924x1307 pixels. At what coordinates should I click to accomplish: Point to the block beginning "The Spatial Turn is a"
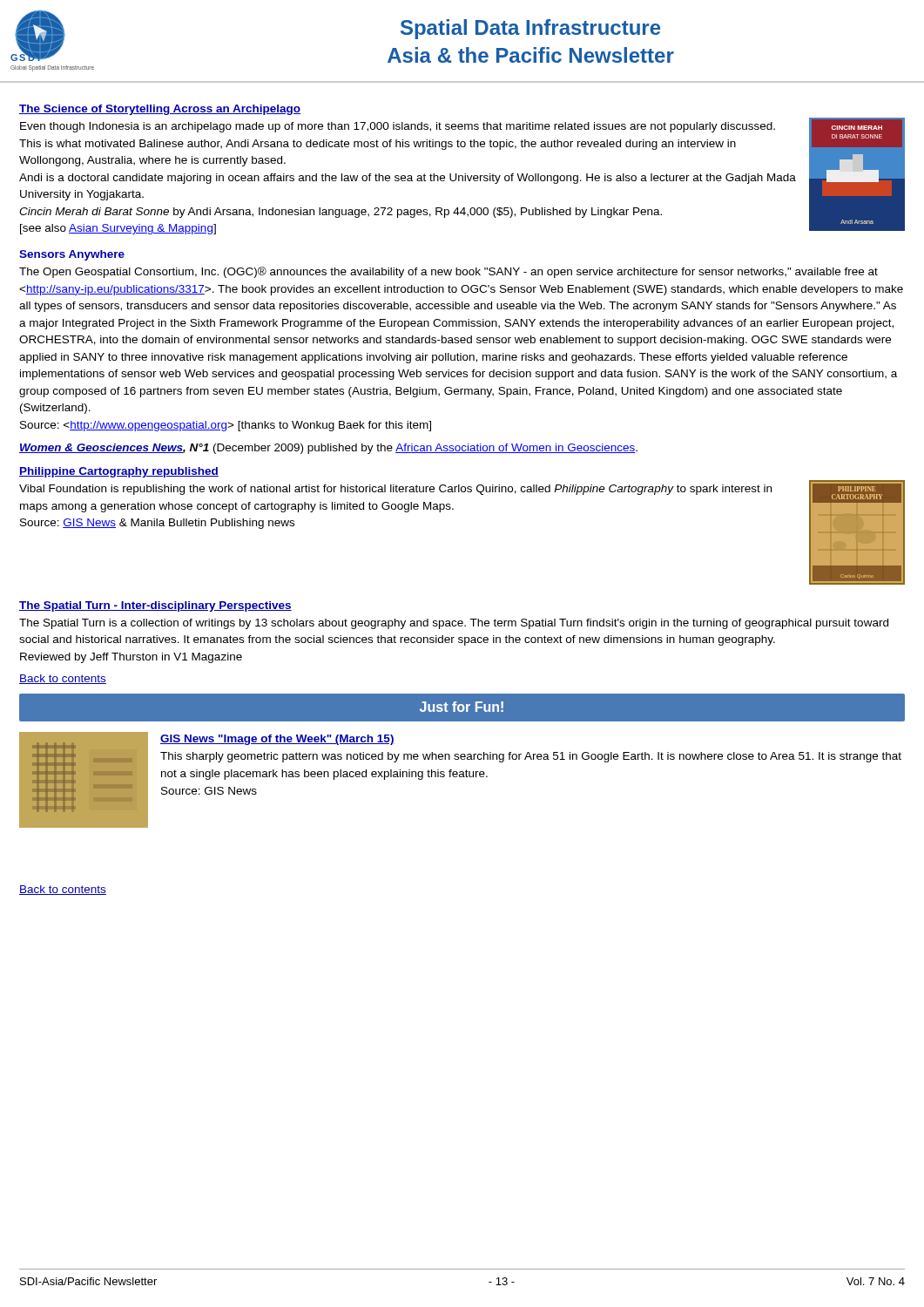click(x=454, y=639)
